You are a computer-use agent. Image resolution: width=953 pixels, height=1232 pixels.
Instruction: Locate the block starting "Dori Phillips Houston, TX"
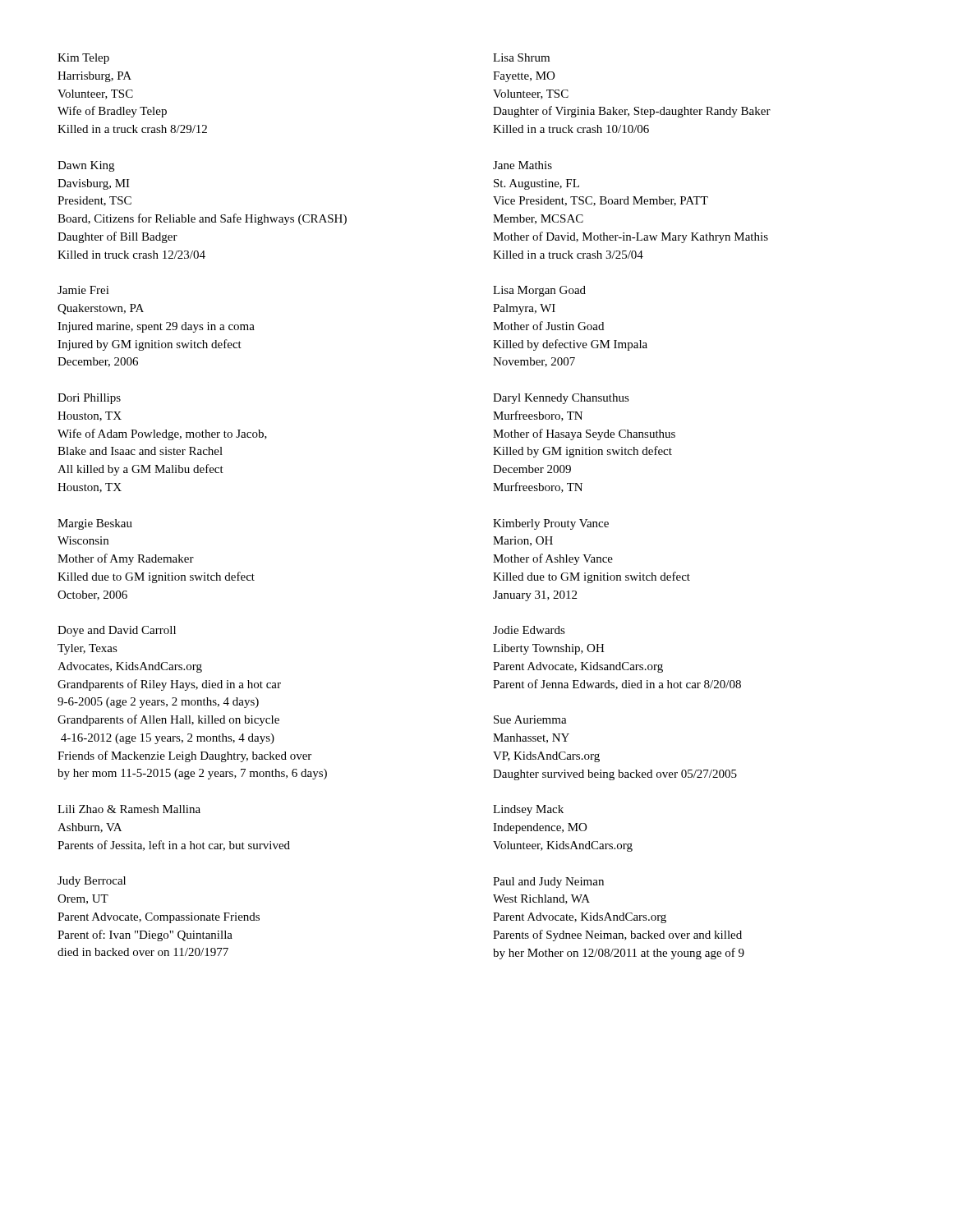[259, 443]
